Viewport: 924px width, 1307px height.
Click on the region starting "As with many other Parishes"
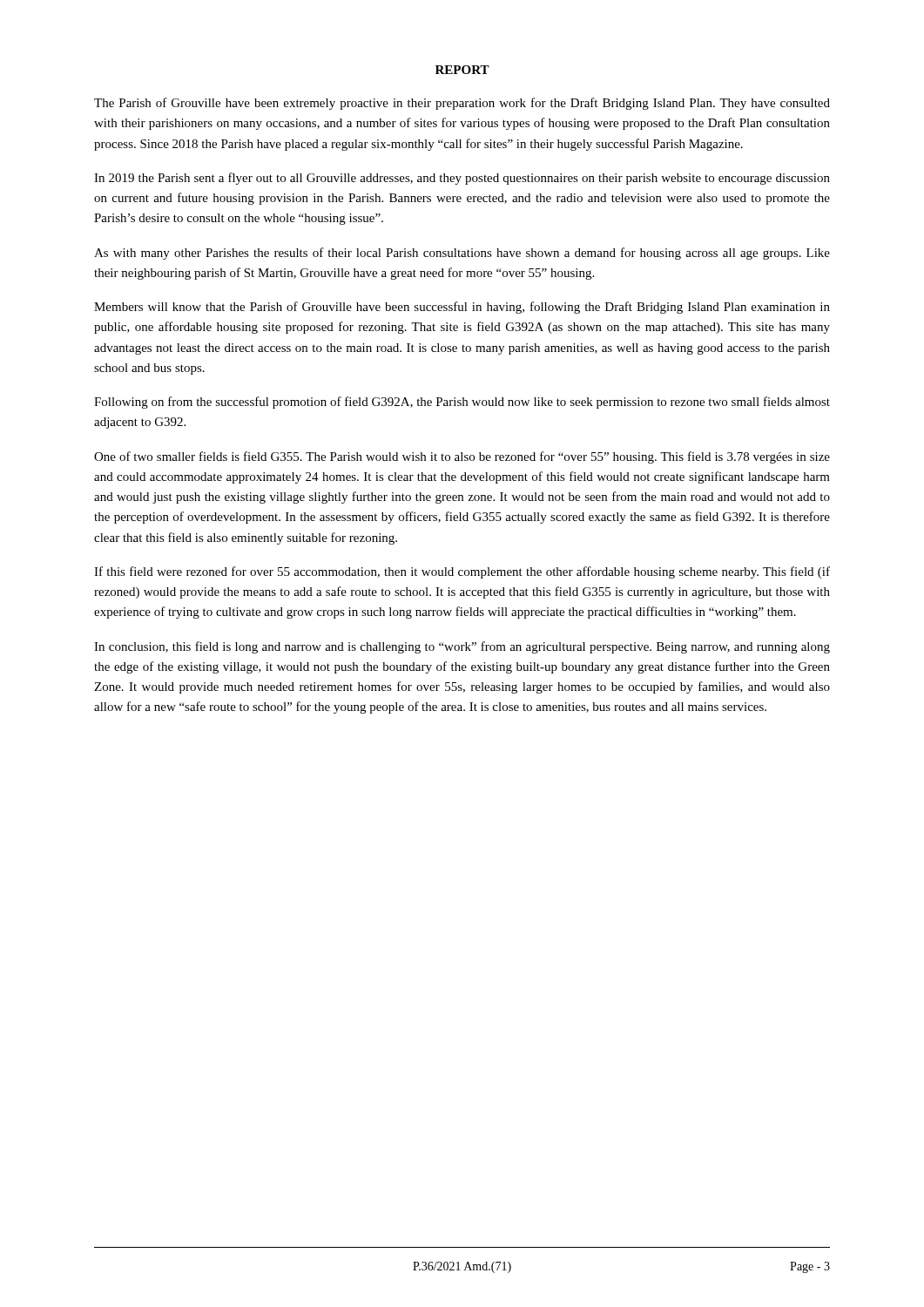[x=462, y=262]
